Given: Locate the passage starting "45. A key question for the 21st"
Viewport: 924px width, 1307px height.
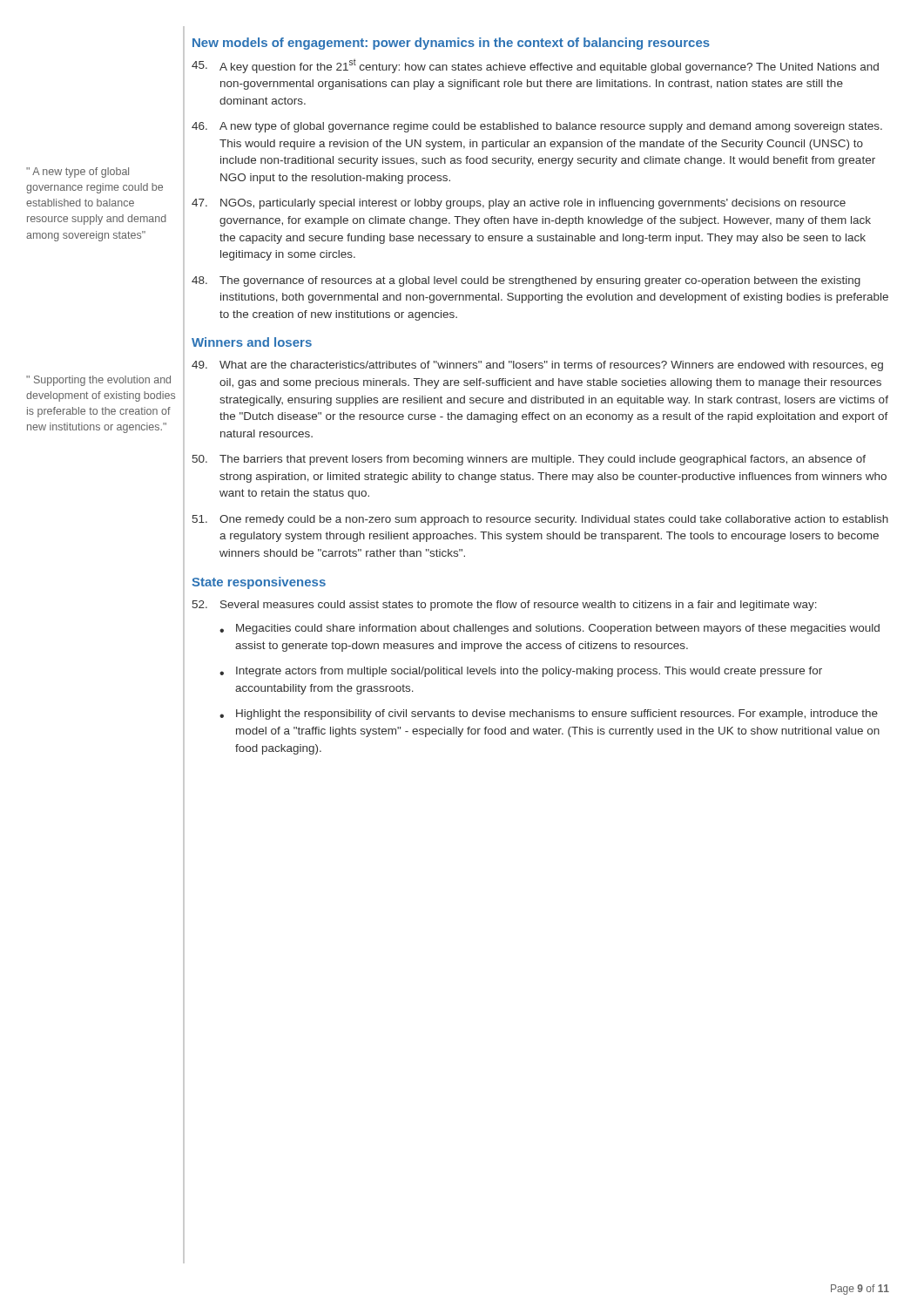Looking at the screenshot, I should (540, 83).
